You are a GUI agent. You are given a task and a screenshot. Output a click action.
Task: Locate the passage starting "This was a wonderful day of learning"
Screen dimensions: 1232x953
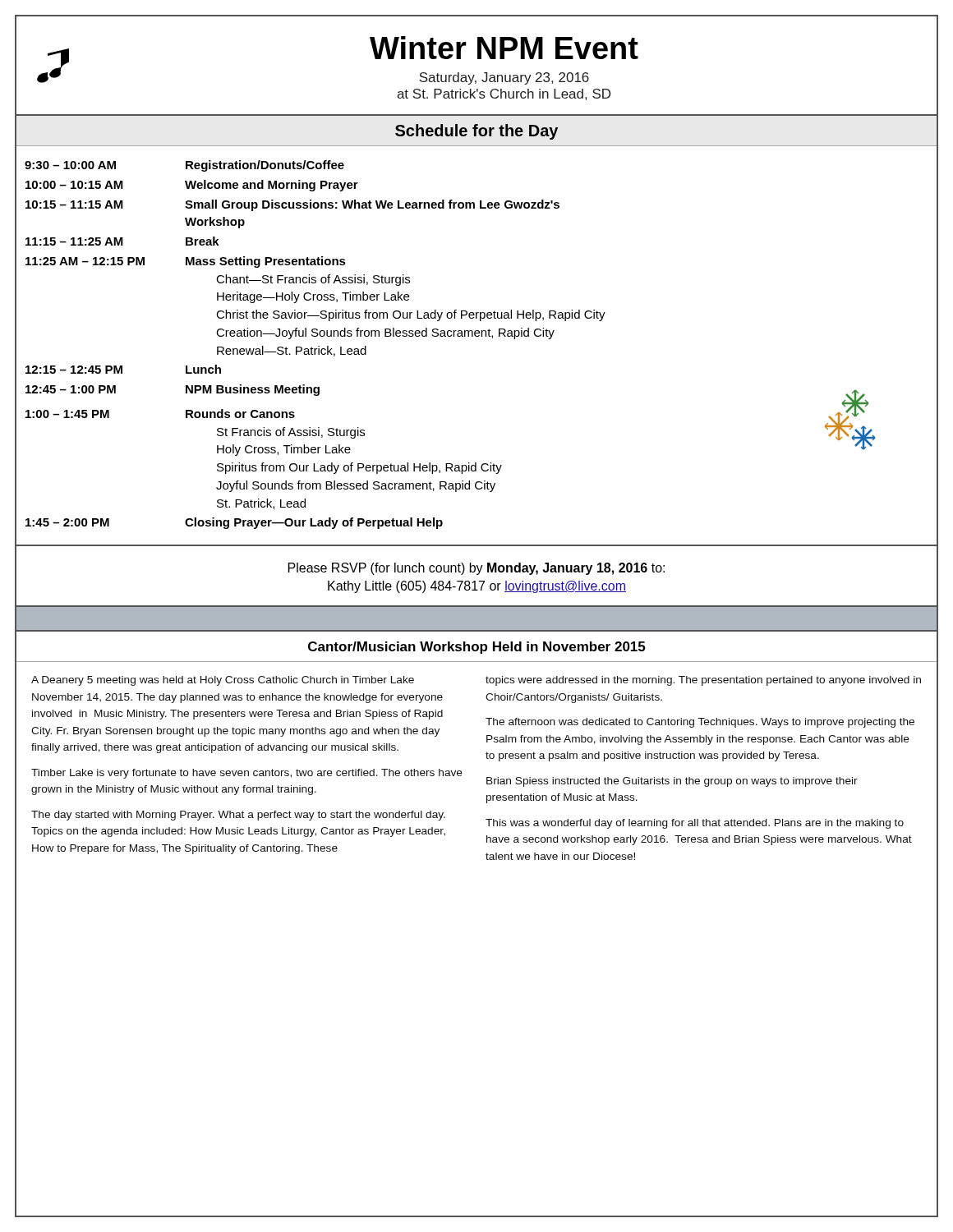click(x=704, y=840)
